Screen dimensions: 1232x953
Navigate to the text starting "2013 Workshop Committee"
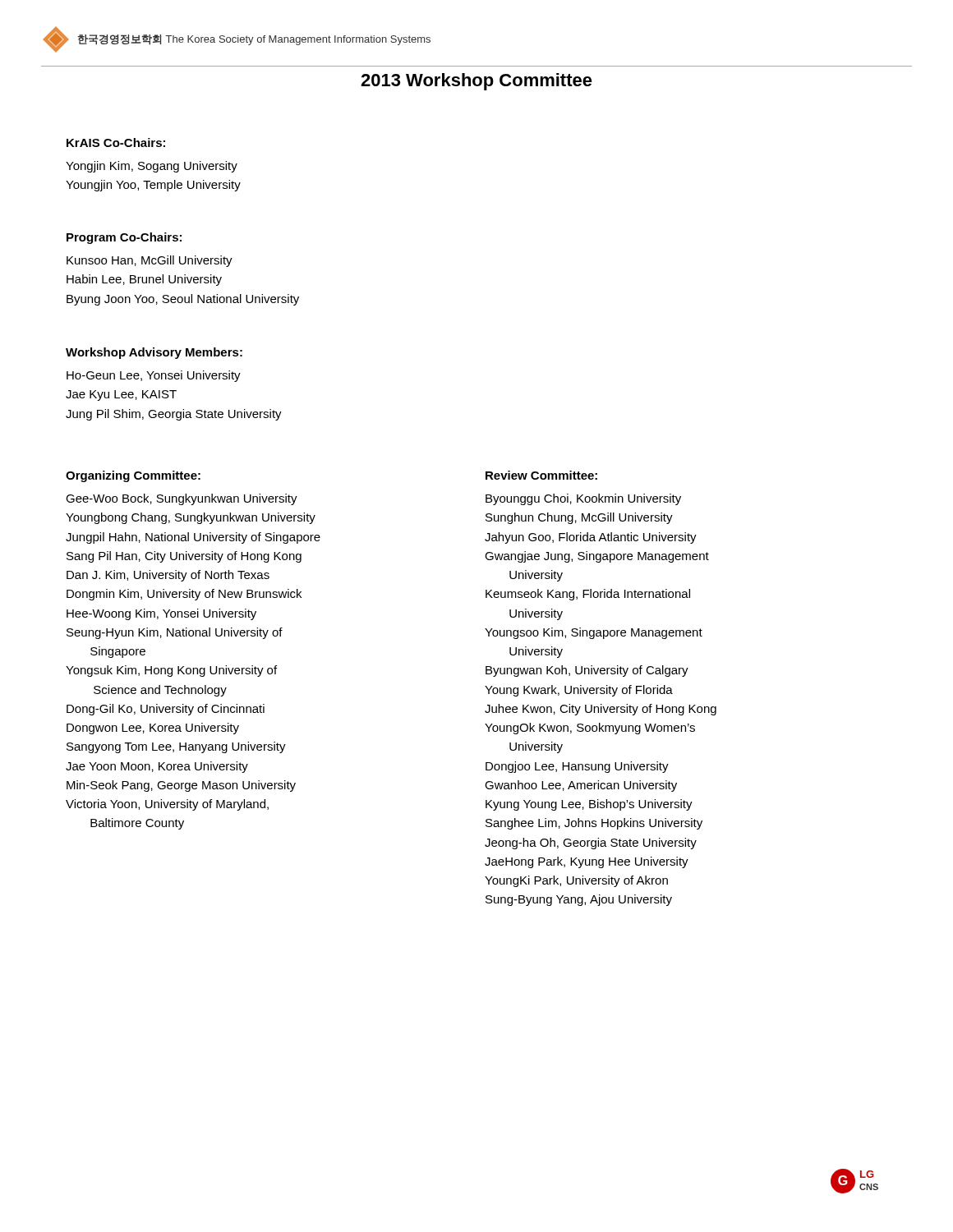click(476, 81)
